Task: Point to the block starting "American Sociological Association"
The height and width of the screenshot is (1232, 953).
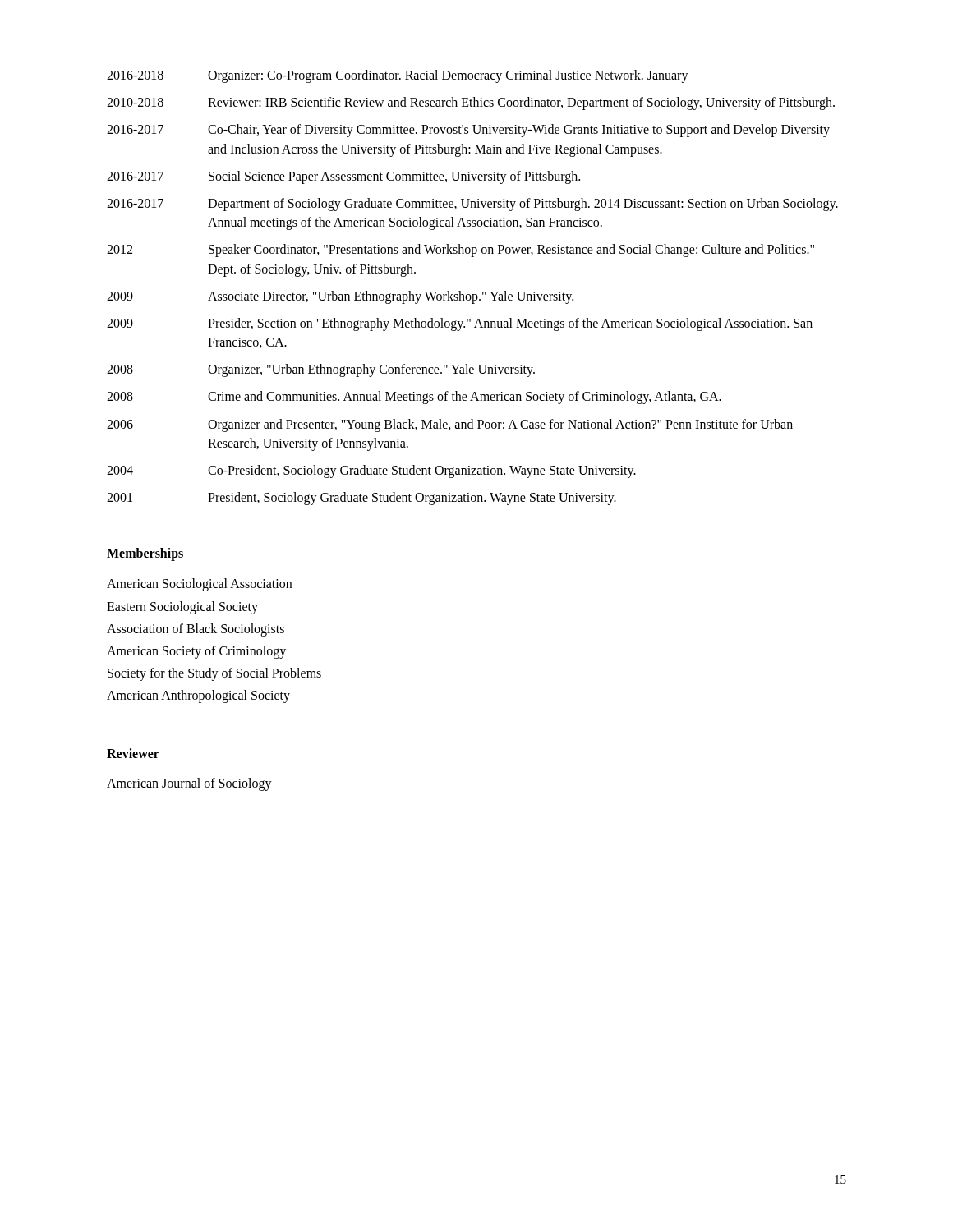Action: [200, 584]
